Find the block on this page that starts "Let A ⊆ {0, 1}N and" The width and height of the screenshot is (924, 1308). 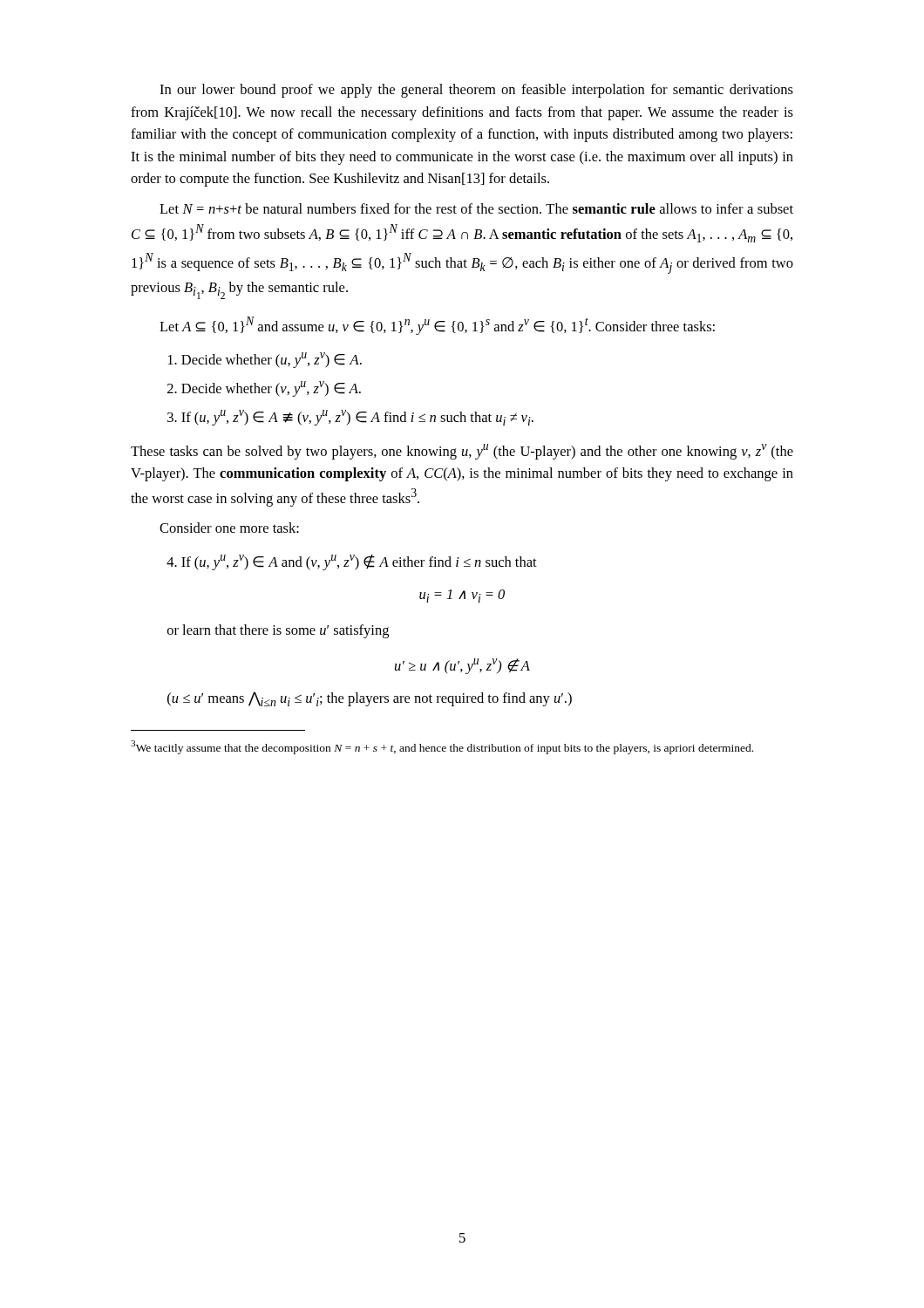[462, 324]
